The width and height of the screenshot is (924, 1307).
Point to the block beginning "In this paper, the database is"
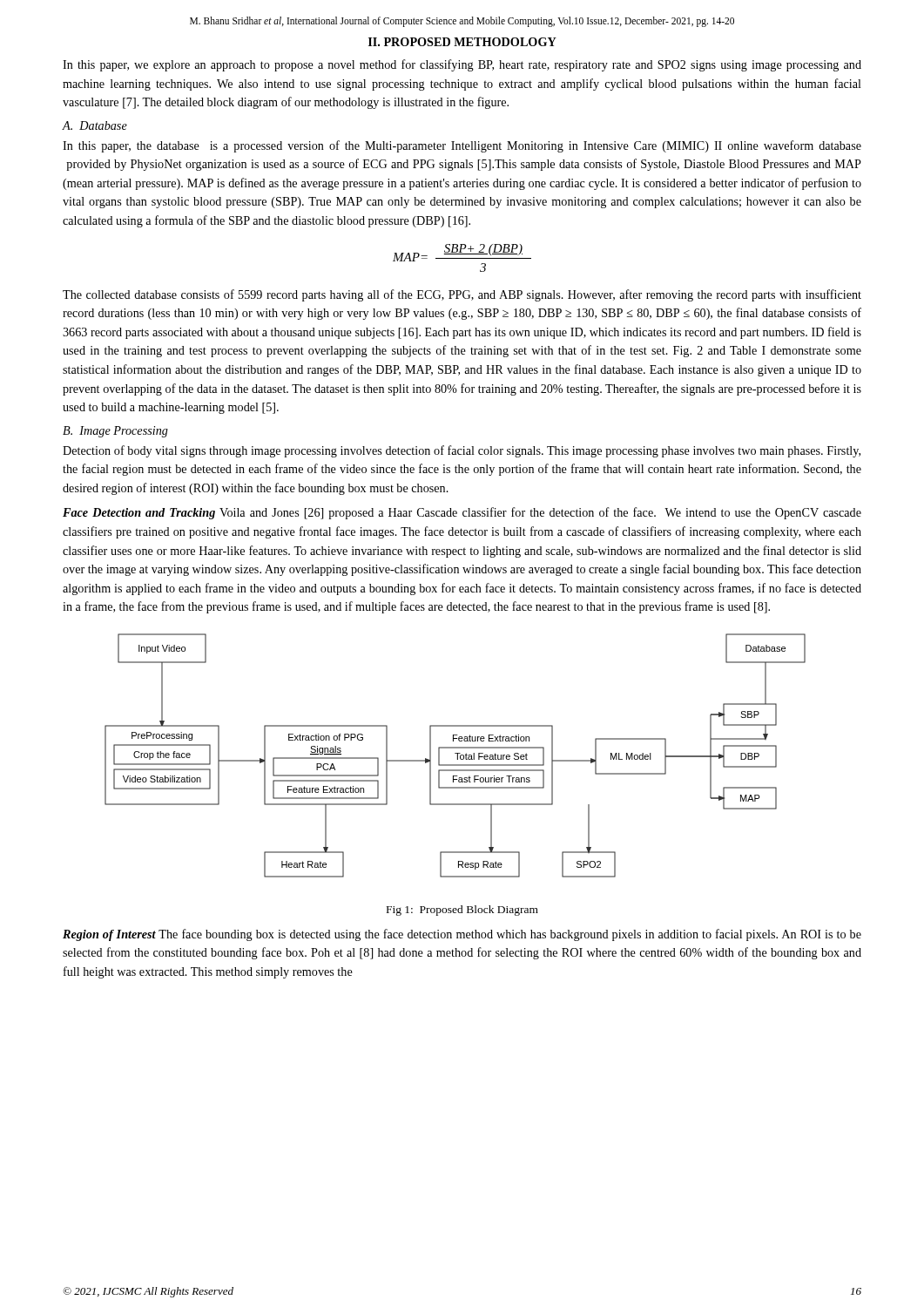coord(462,183)
